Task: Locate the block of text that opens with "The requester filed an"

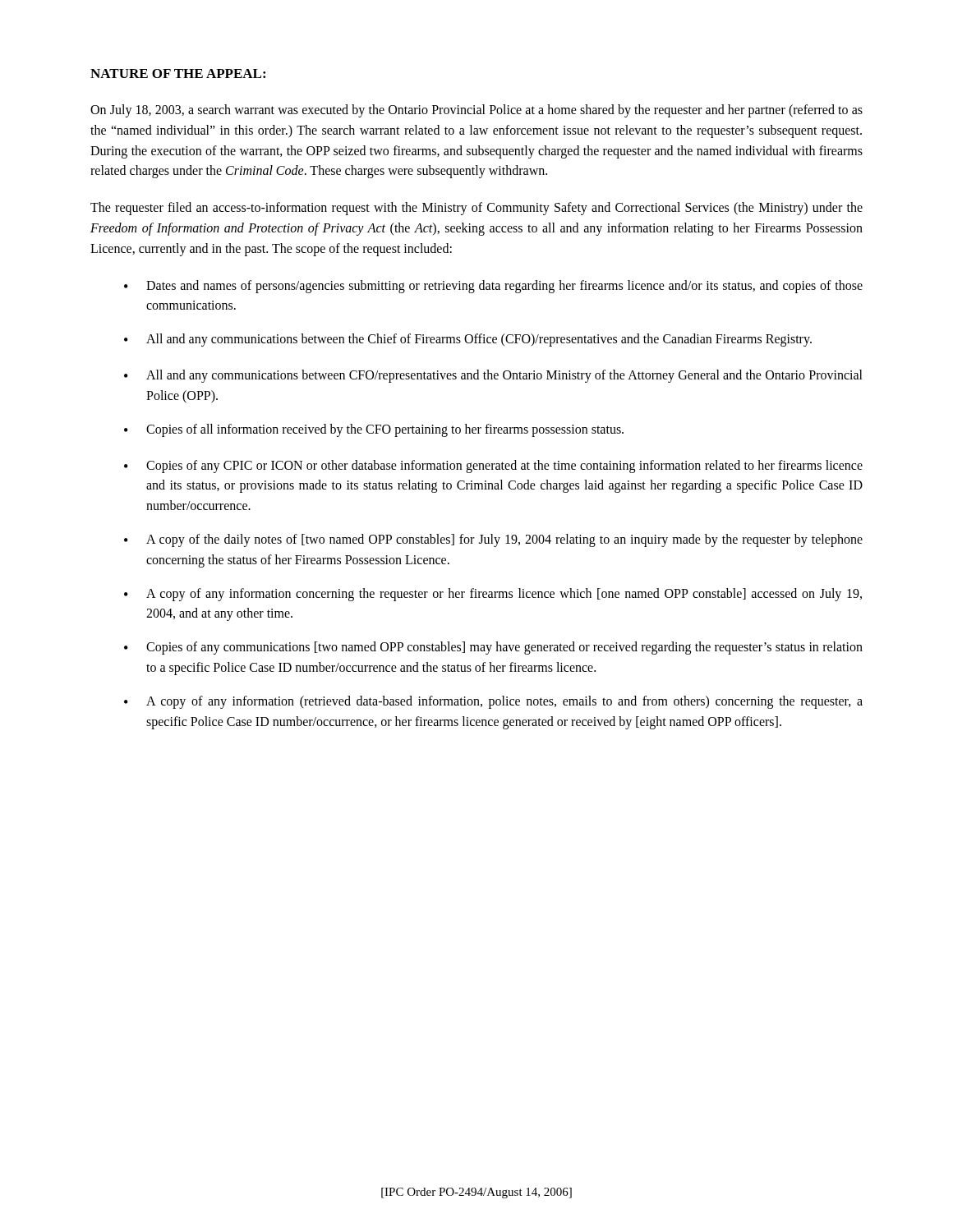Action: (476, 228)
